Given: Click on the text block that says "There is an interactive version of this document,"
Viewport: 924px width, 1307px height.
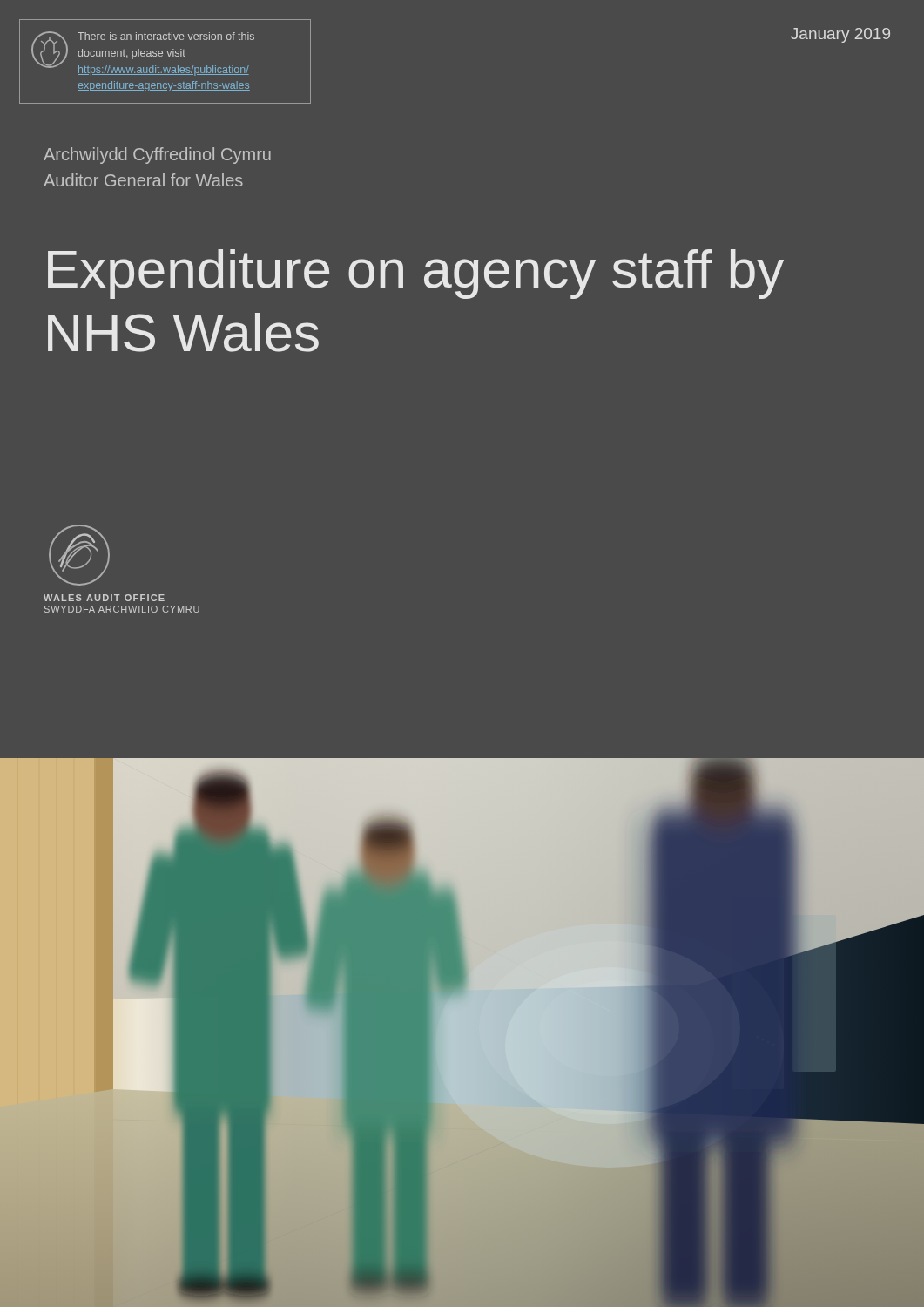Looking at the screenshot, I should [165, 61].
